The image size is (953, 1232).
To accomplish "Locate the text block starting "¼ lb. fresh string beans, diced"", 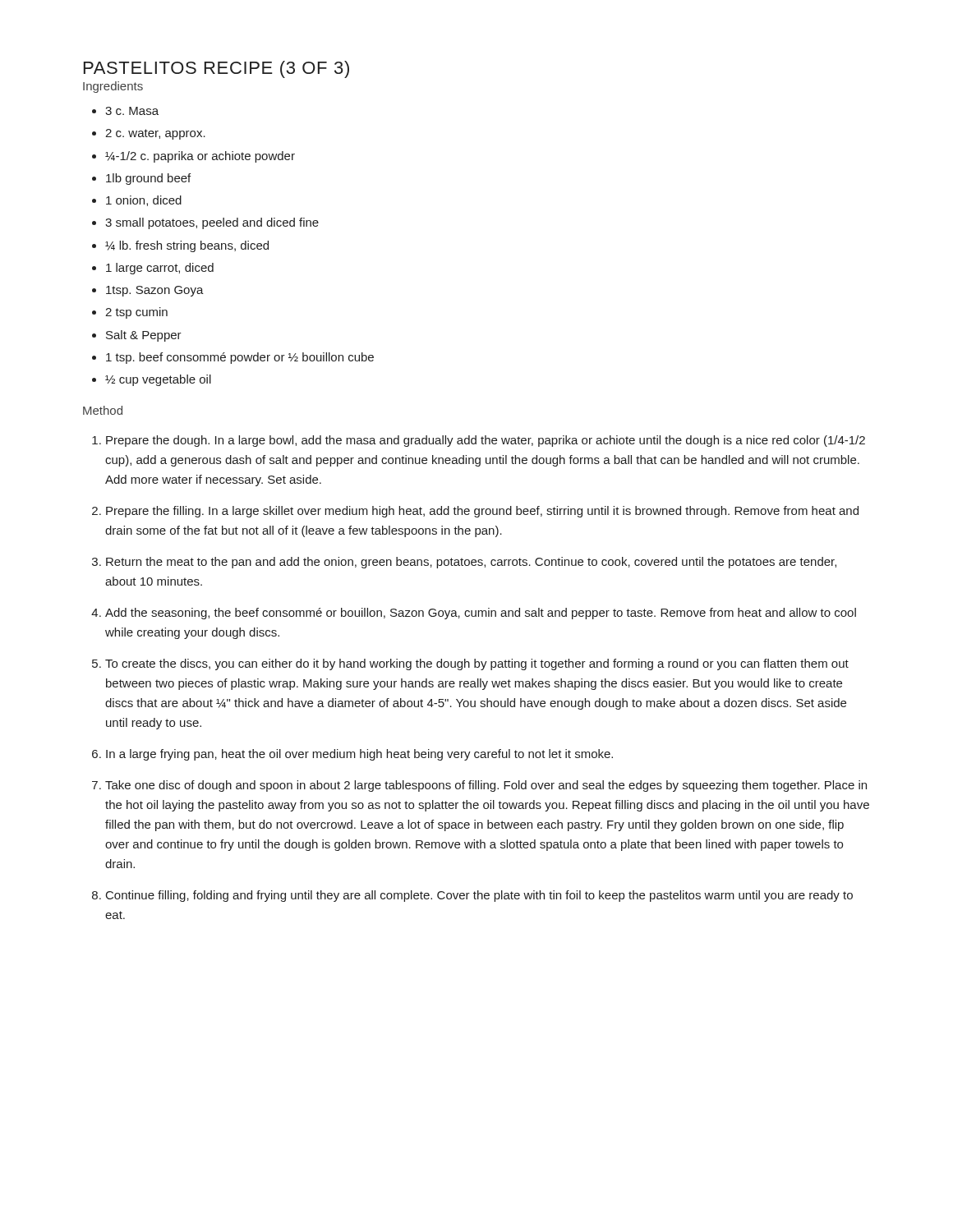I will point(187,245).
